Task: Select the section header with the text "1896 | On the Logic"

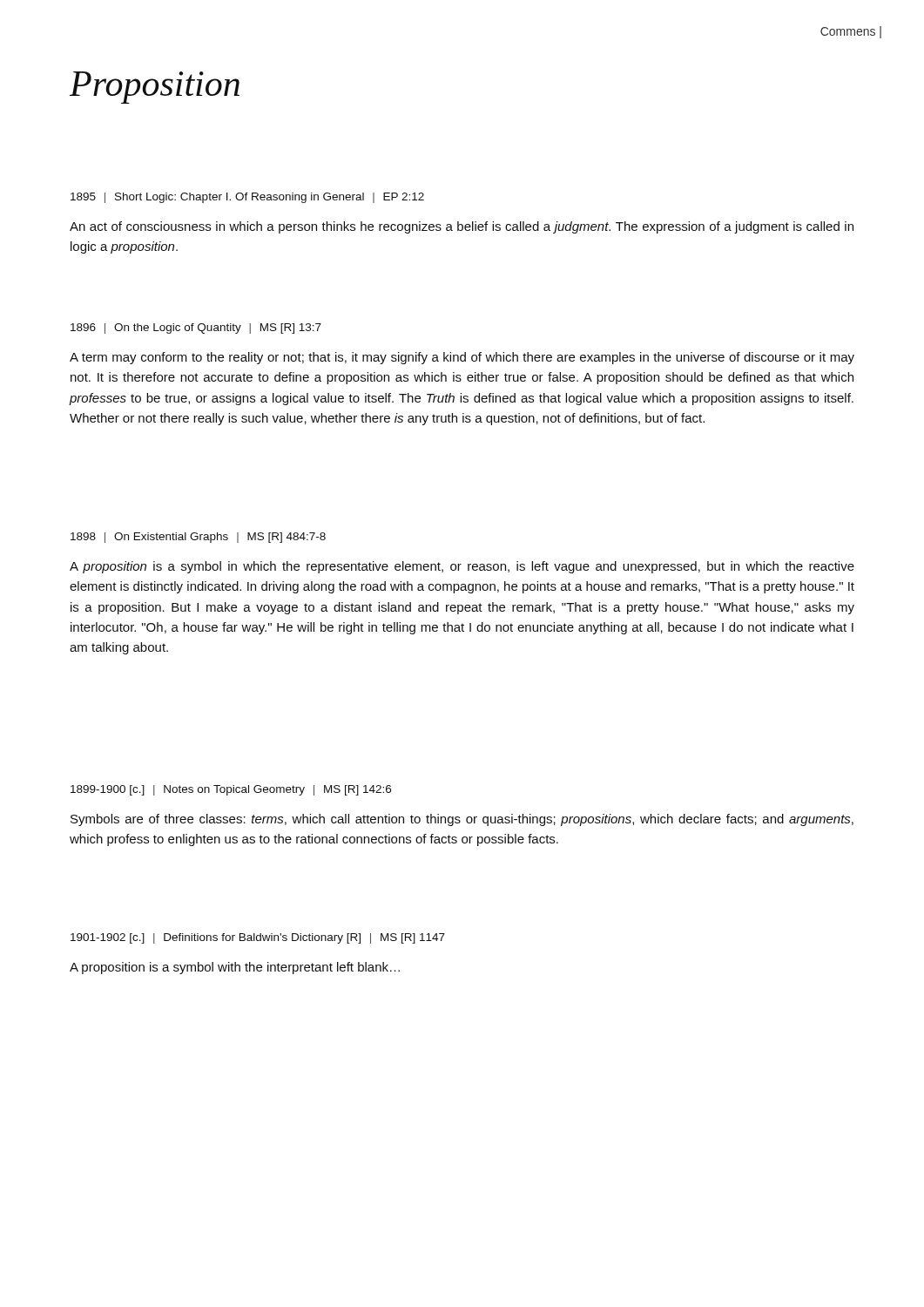Action: click(x=195, y=327)
